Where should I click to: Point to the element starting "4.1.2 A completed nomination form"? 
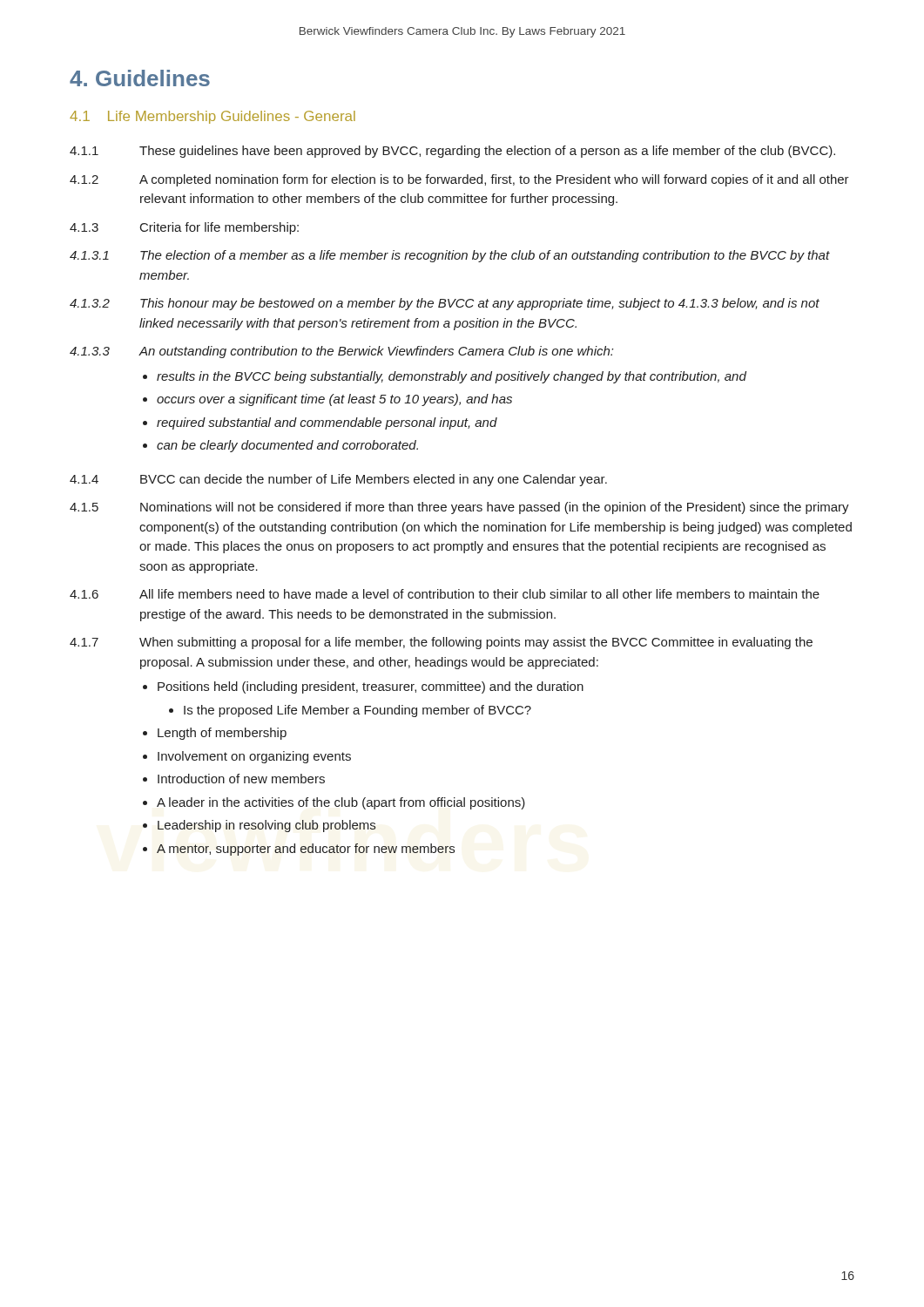tap(462, 189)
